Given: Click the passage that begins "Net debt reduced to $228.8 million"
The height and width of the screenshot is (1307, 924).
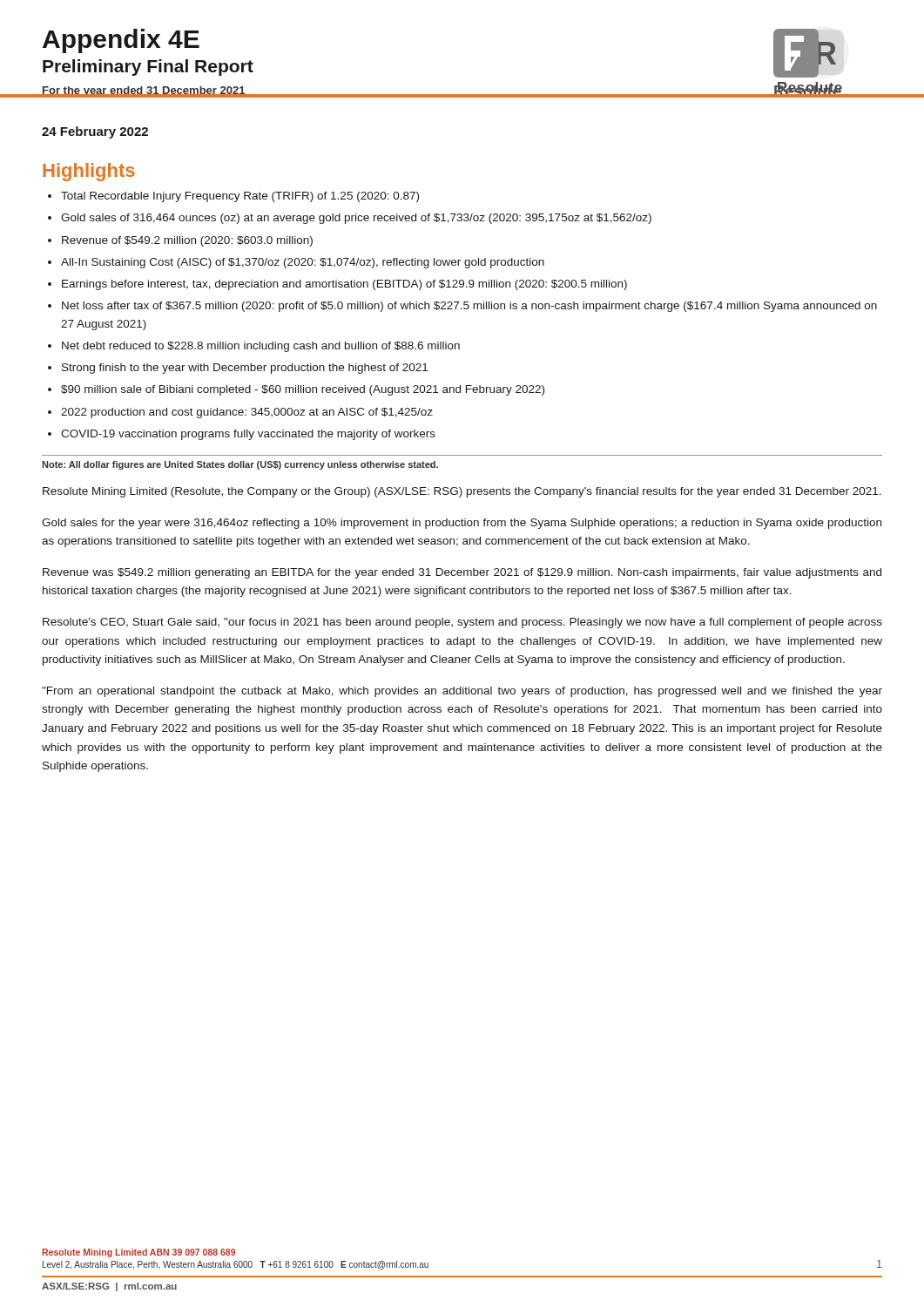Looking at the screenshot, I should (x=261, y=345).
